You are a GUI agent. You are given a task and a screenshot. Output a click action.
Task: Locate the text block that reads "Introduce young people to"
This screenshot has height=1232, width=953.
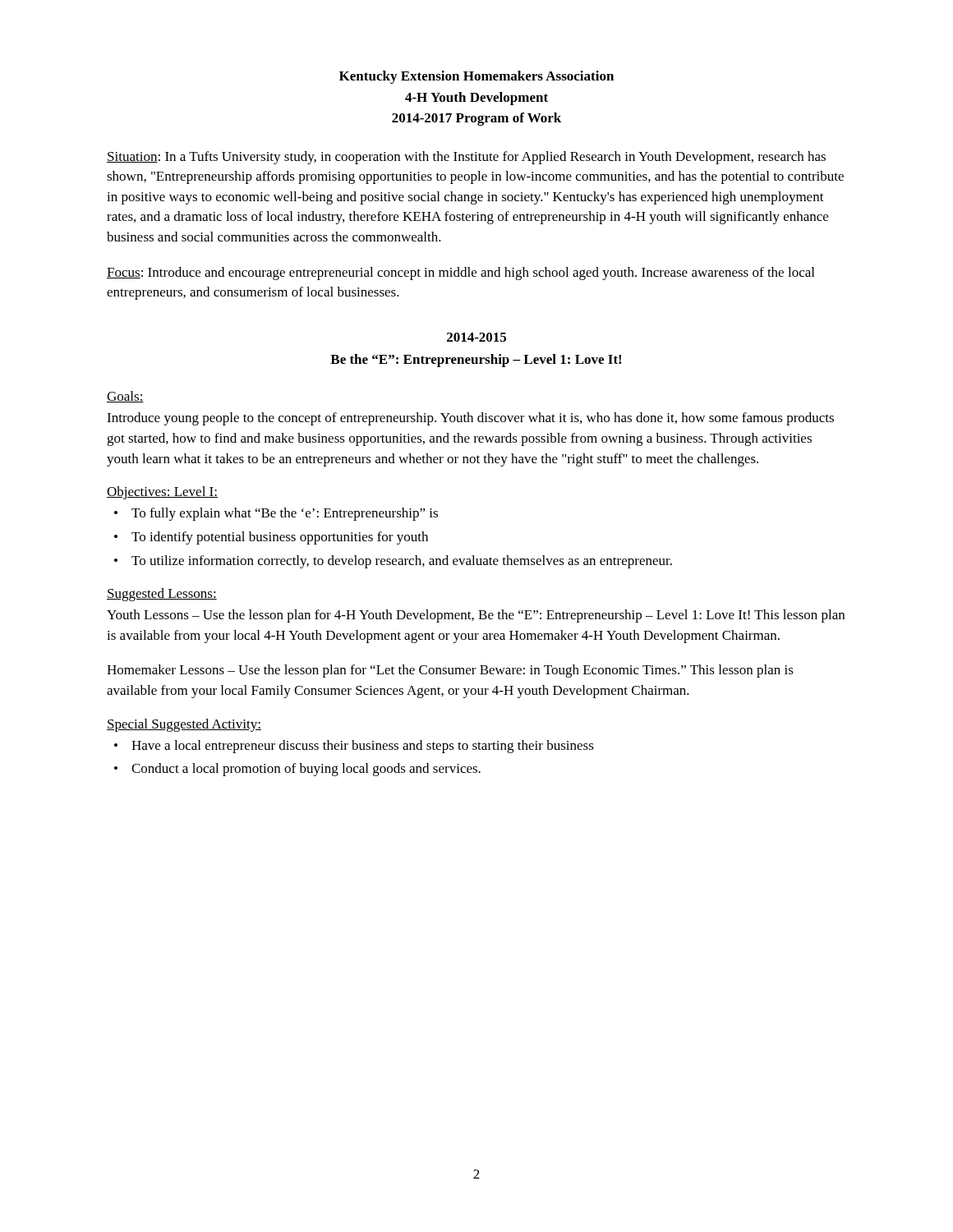[471, 438]
